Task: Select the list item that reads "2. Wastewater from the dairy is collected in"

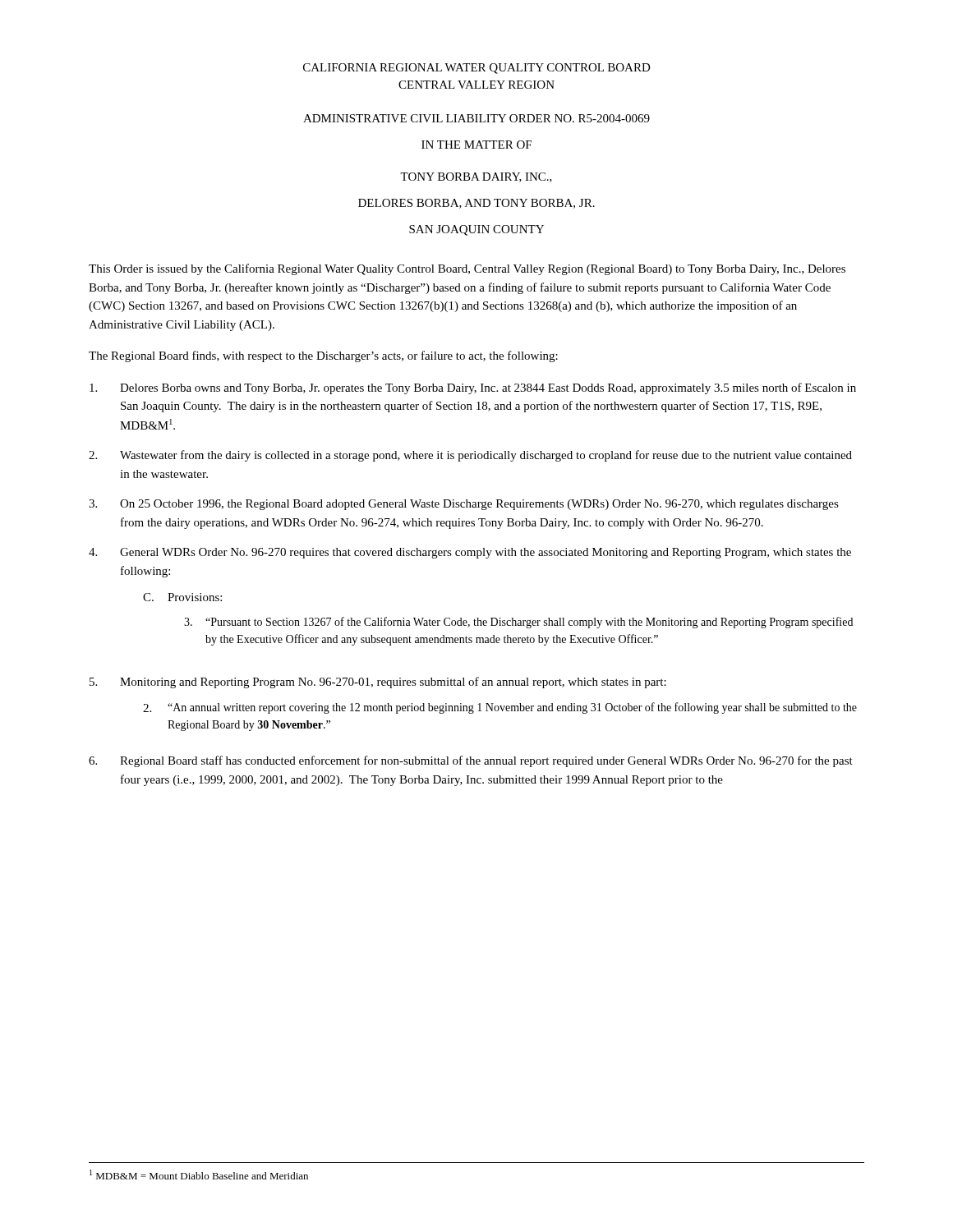Action: click(476, 464)
